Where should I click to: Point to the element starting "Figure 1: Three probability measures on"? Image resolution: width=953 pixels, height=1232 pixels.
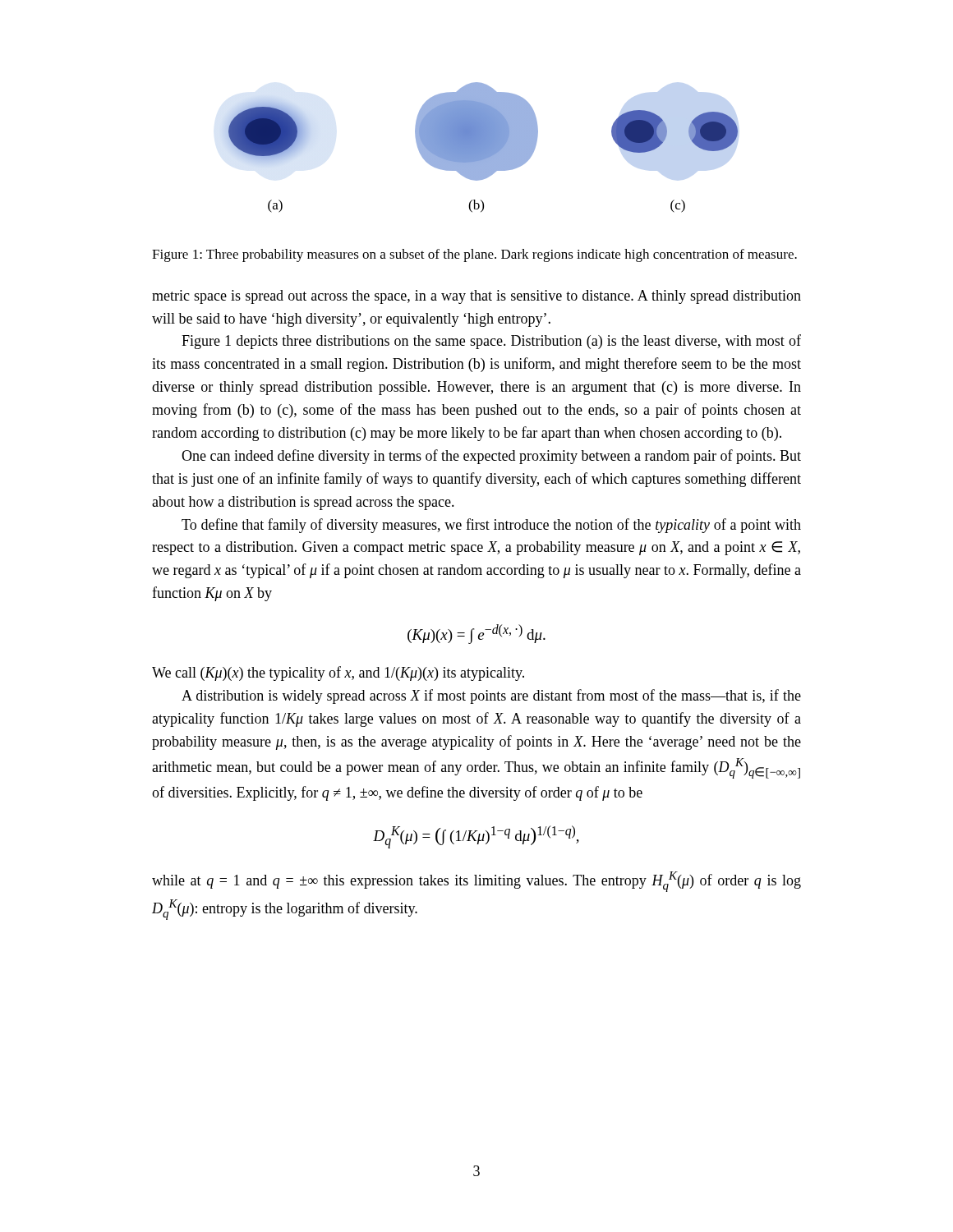point(475,254)
